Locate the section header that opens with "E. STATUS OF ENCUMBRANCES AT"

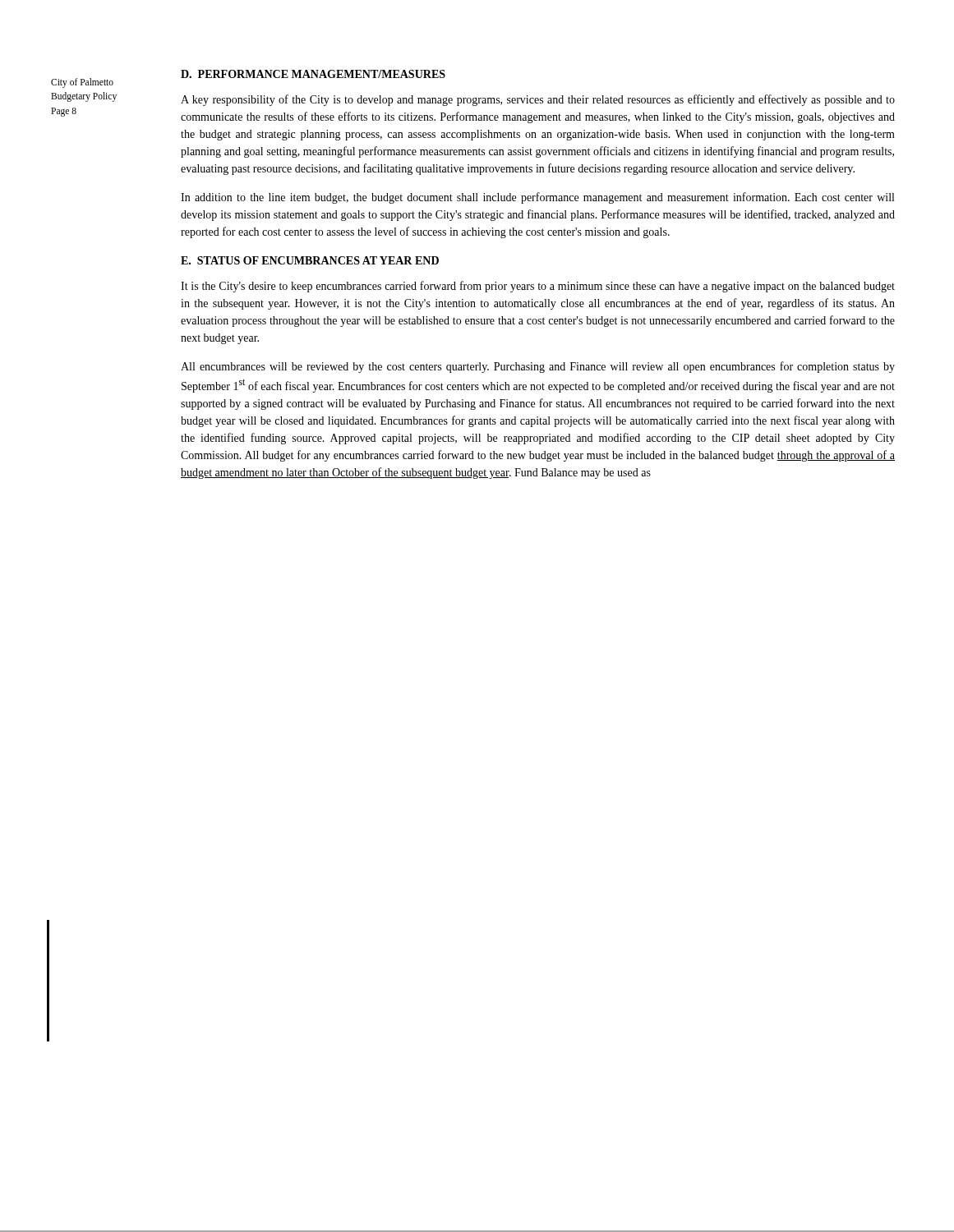point(310,261)
